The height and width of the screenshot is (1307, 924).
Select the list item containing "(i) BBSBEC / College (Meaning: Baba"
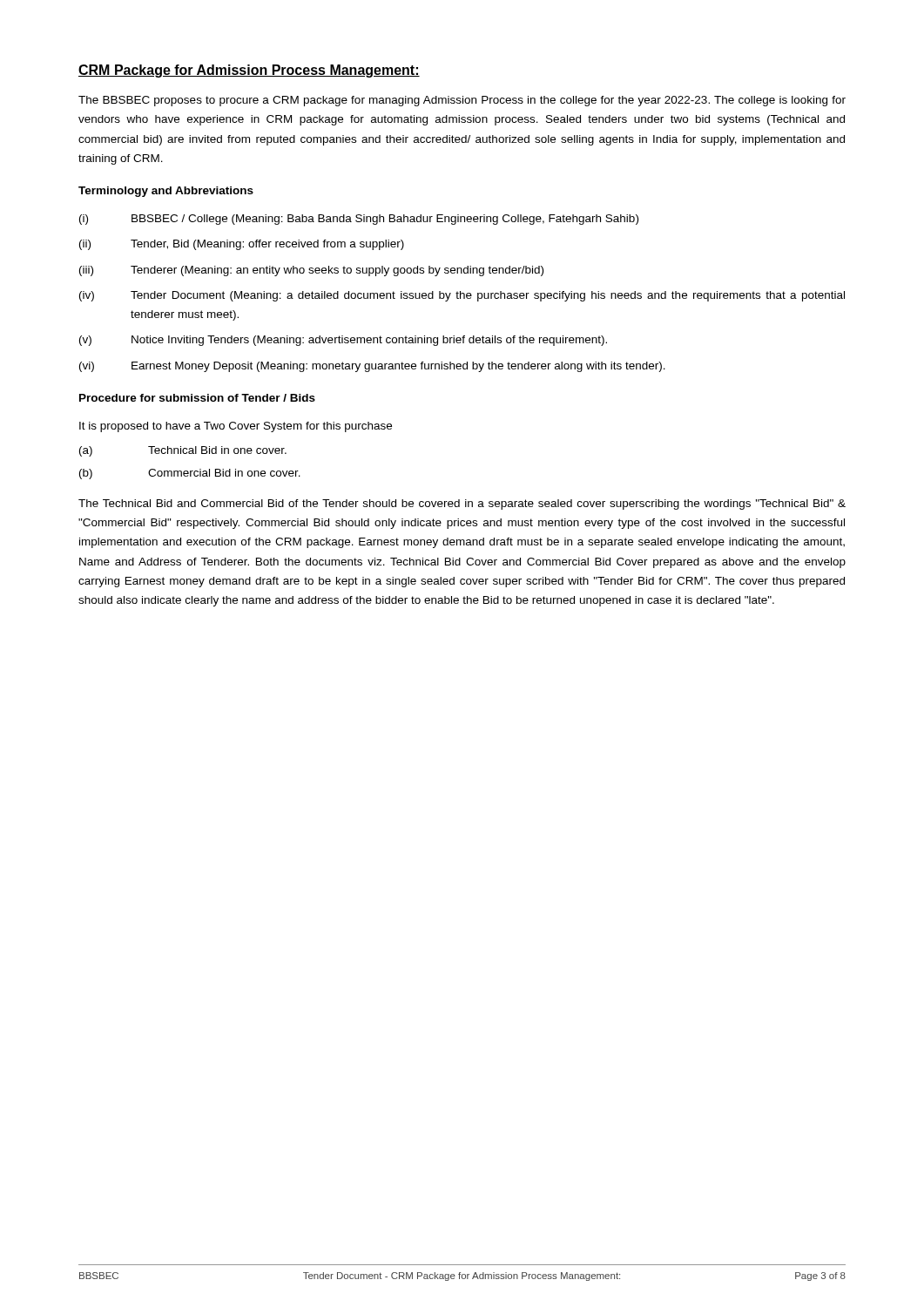point(462,219)
